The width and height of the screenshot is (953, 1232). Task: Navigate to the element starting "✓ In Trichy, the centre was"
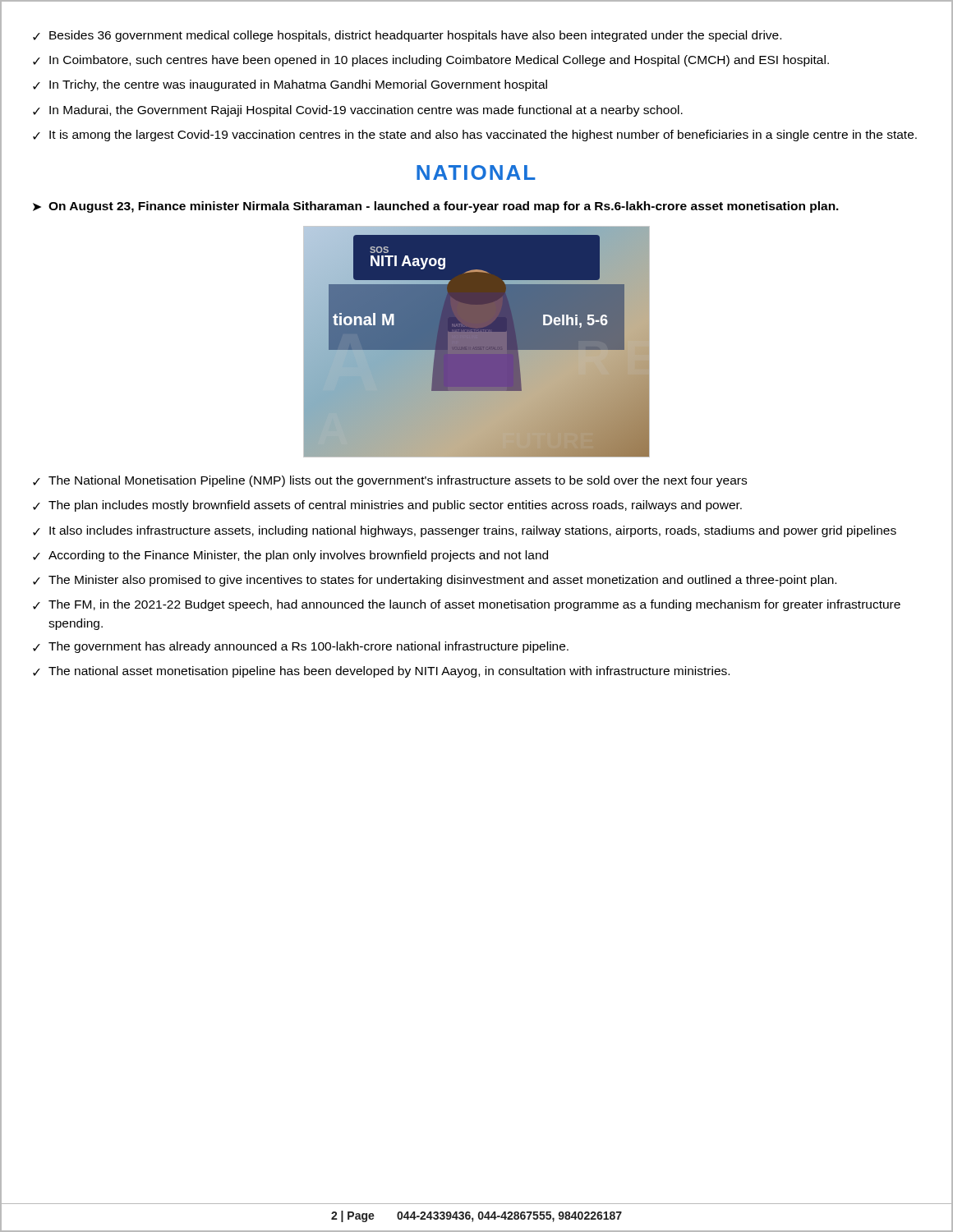(476, 86)
